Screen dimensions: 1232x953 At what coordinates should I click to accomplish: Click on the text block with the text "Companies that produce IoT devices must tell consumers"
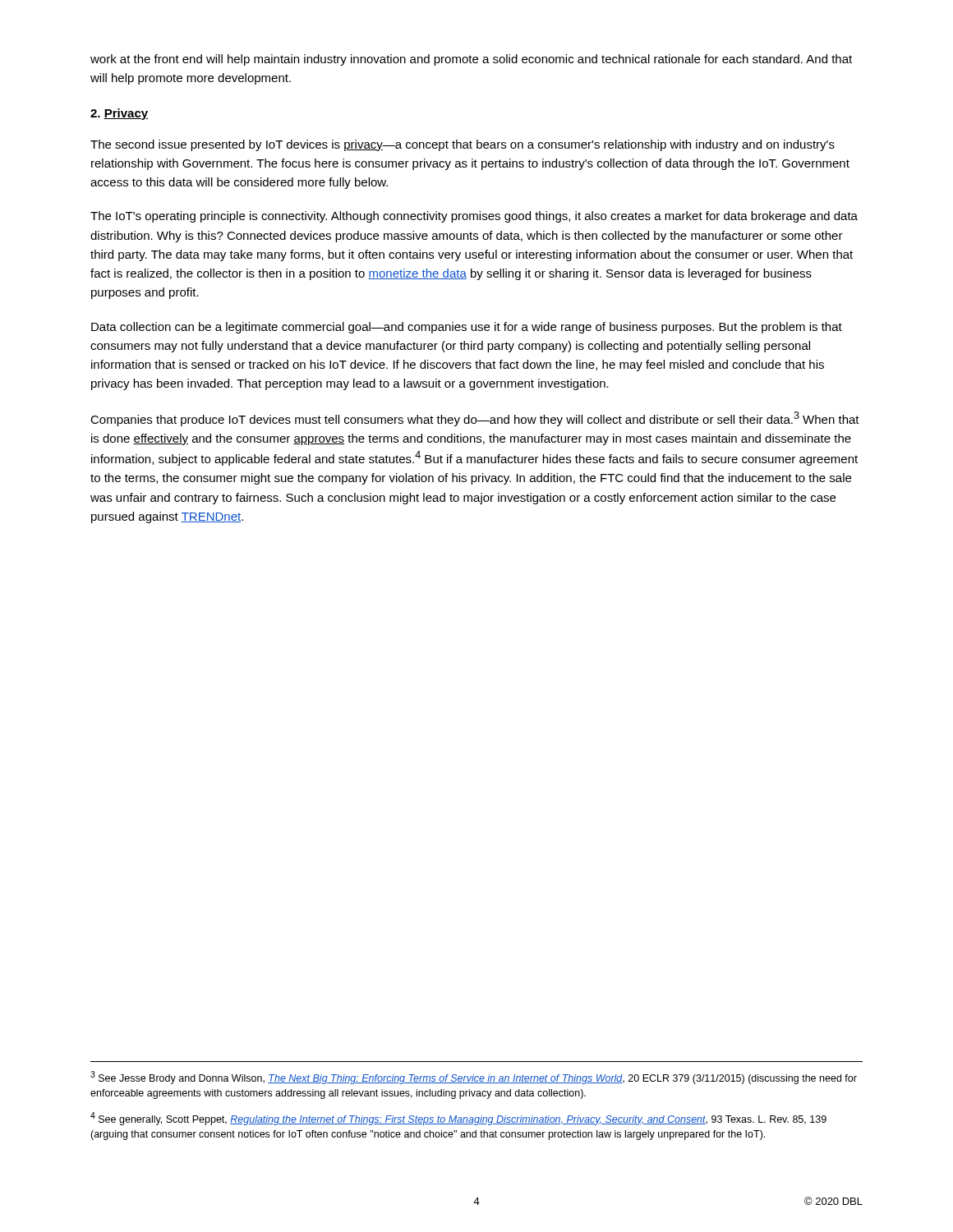[x=475, y=466]
